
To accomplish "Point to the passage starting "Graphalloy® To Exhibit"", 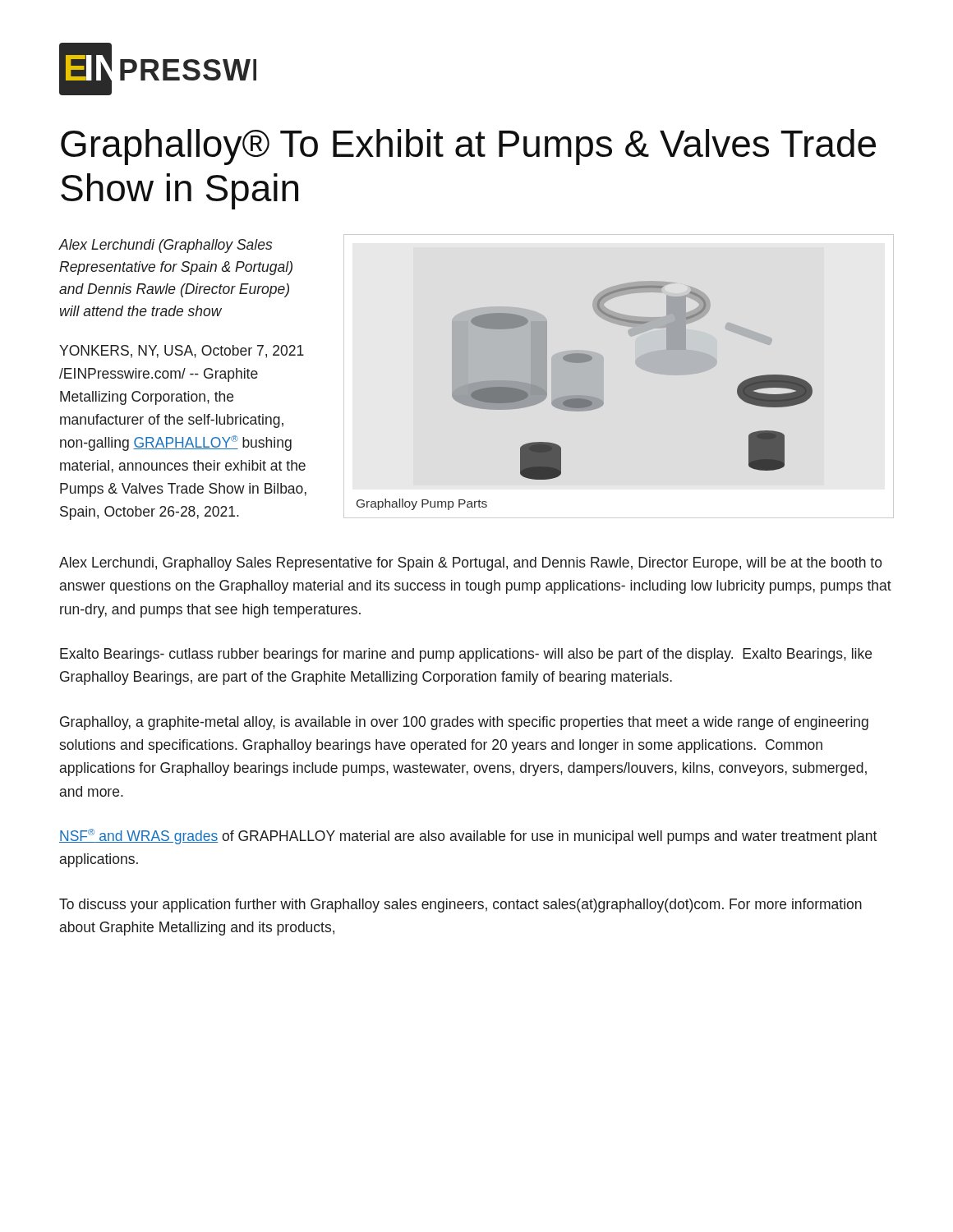I will click(x=468, y=166).
